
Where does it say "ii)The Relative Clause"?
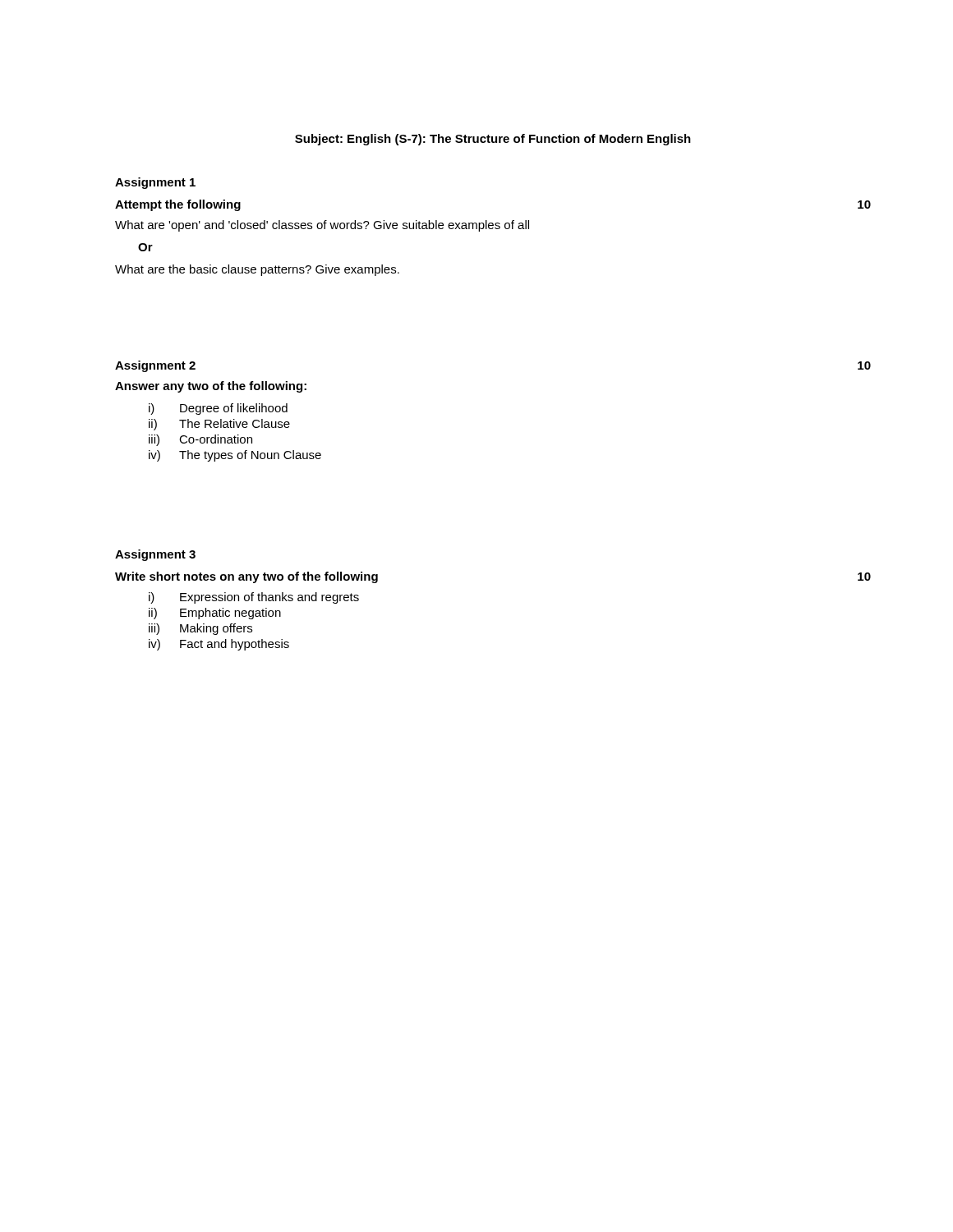219,423
